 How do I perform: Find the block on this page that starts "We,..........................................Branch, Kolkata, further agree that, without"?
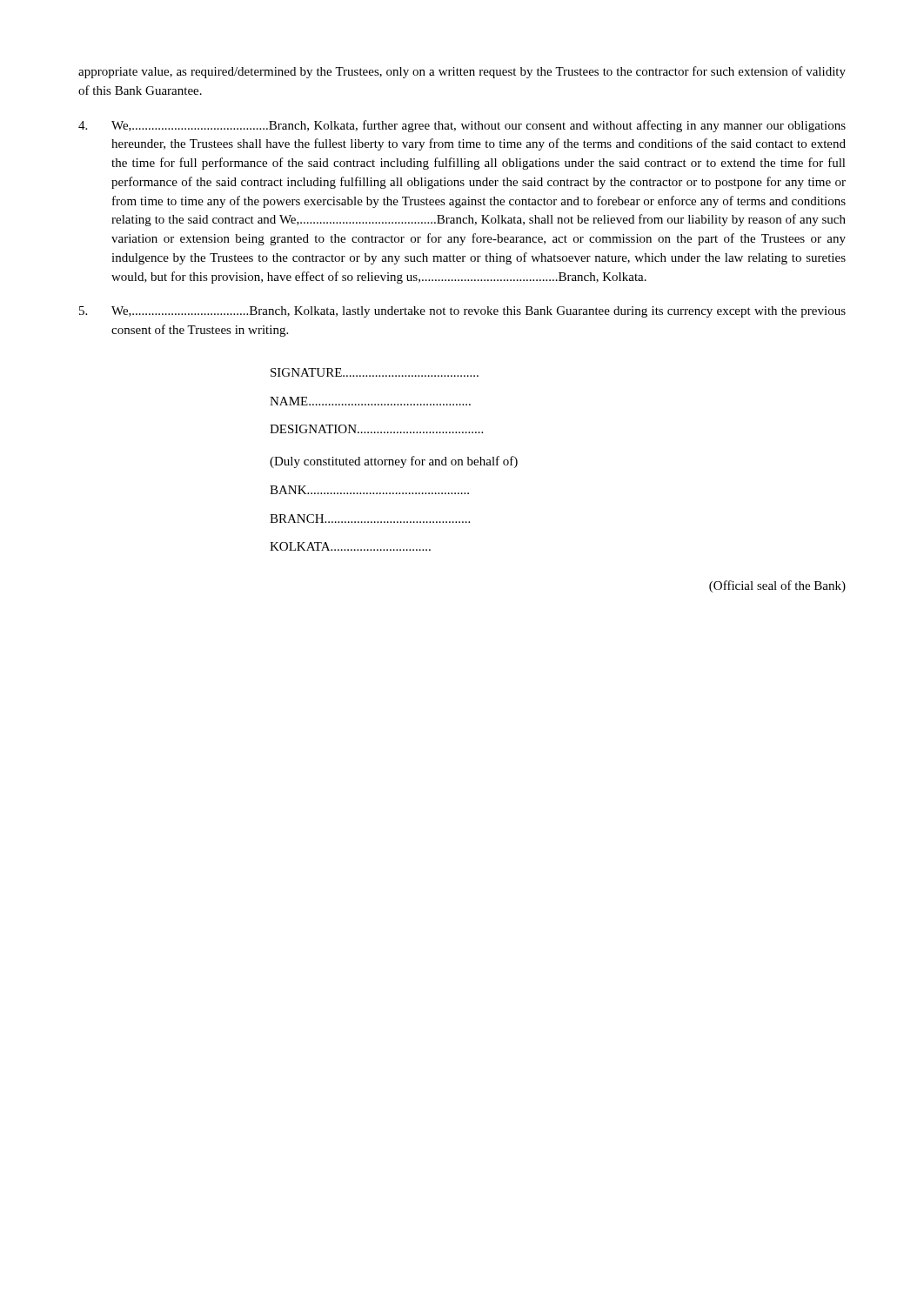462,201
